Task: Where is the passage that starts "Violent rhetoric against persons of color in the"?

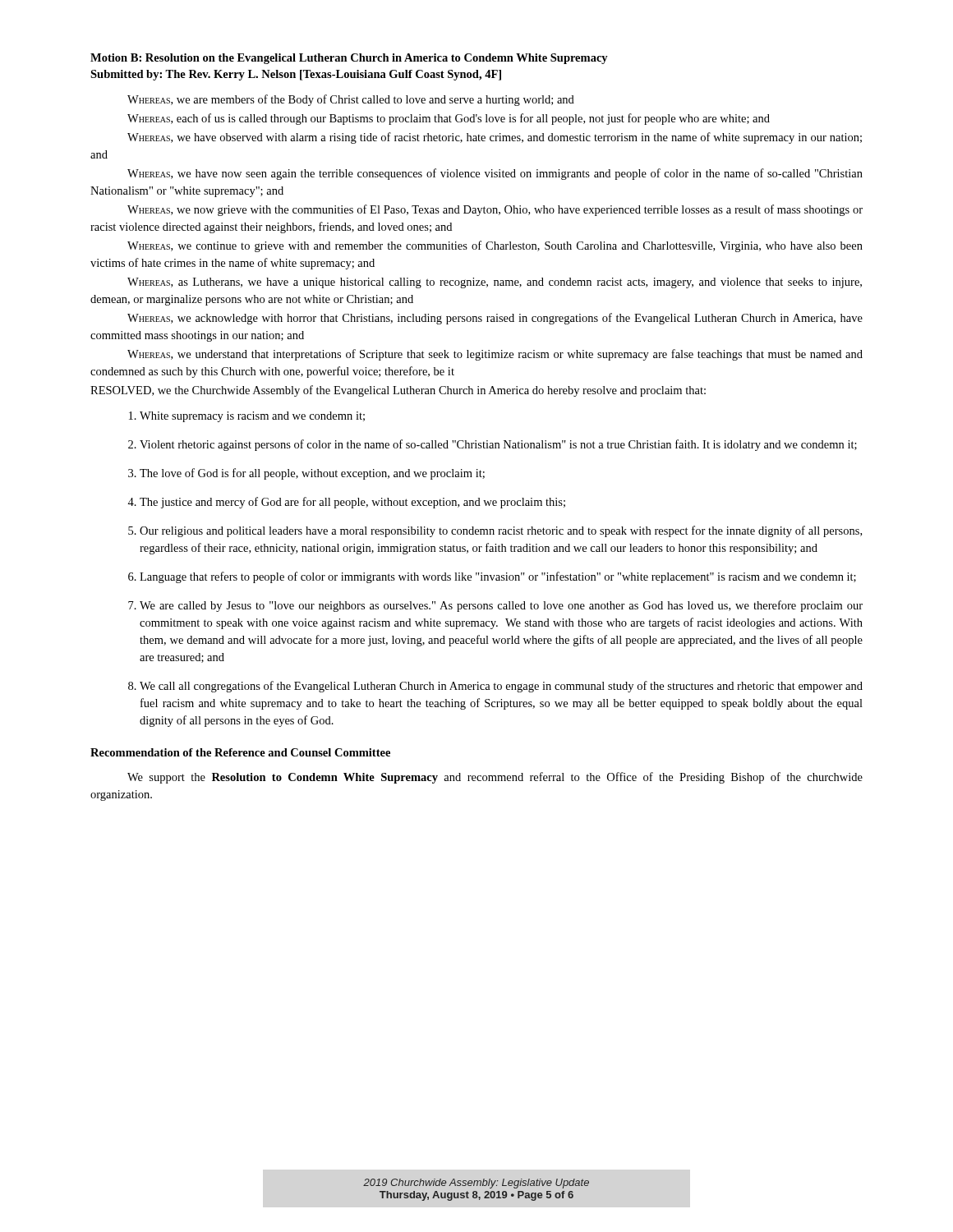Action: coord(499,444)
